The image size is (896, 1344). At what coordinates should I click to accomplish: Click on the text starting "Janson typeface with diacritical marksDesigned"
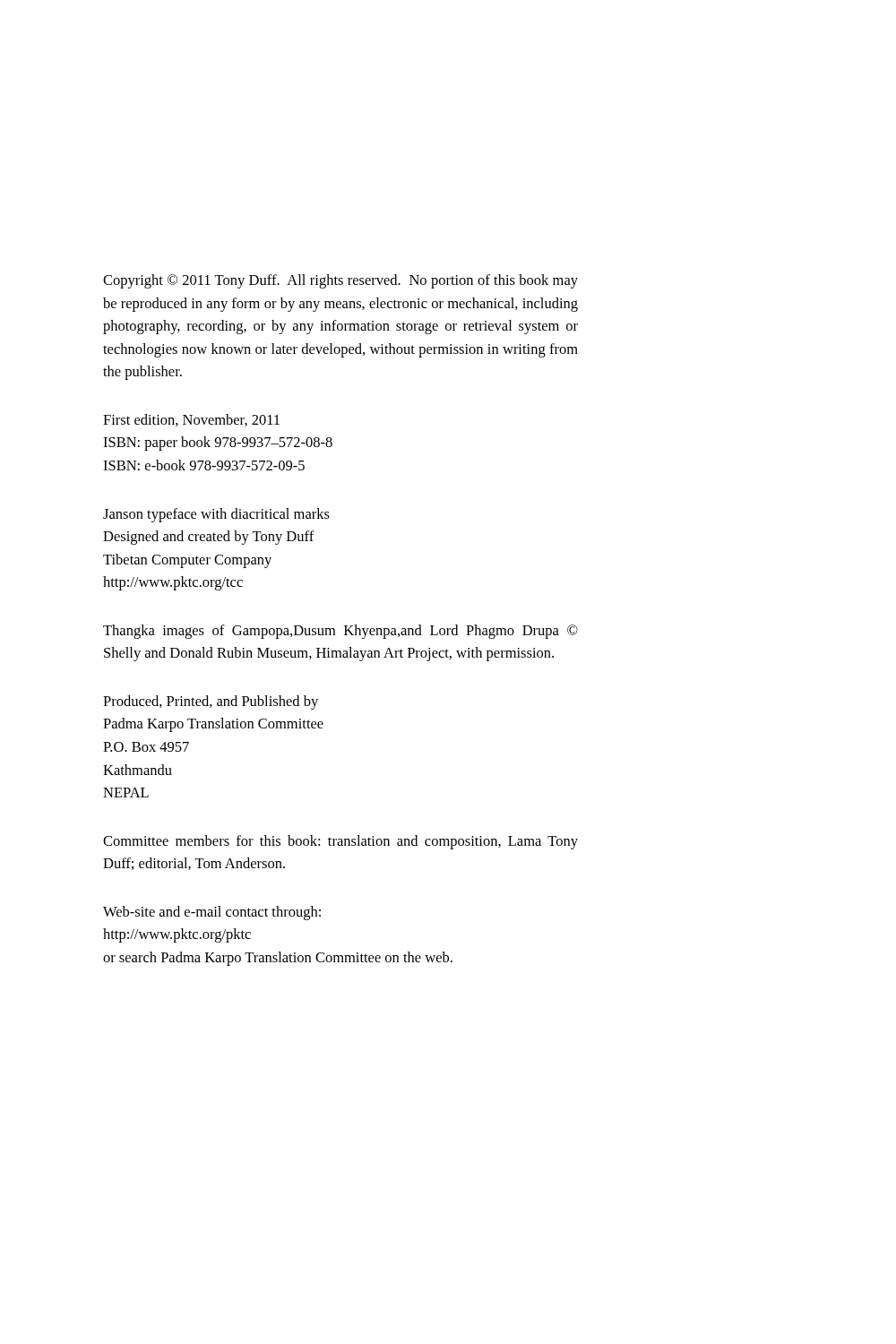(x=216, y=515)
